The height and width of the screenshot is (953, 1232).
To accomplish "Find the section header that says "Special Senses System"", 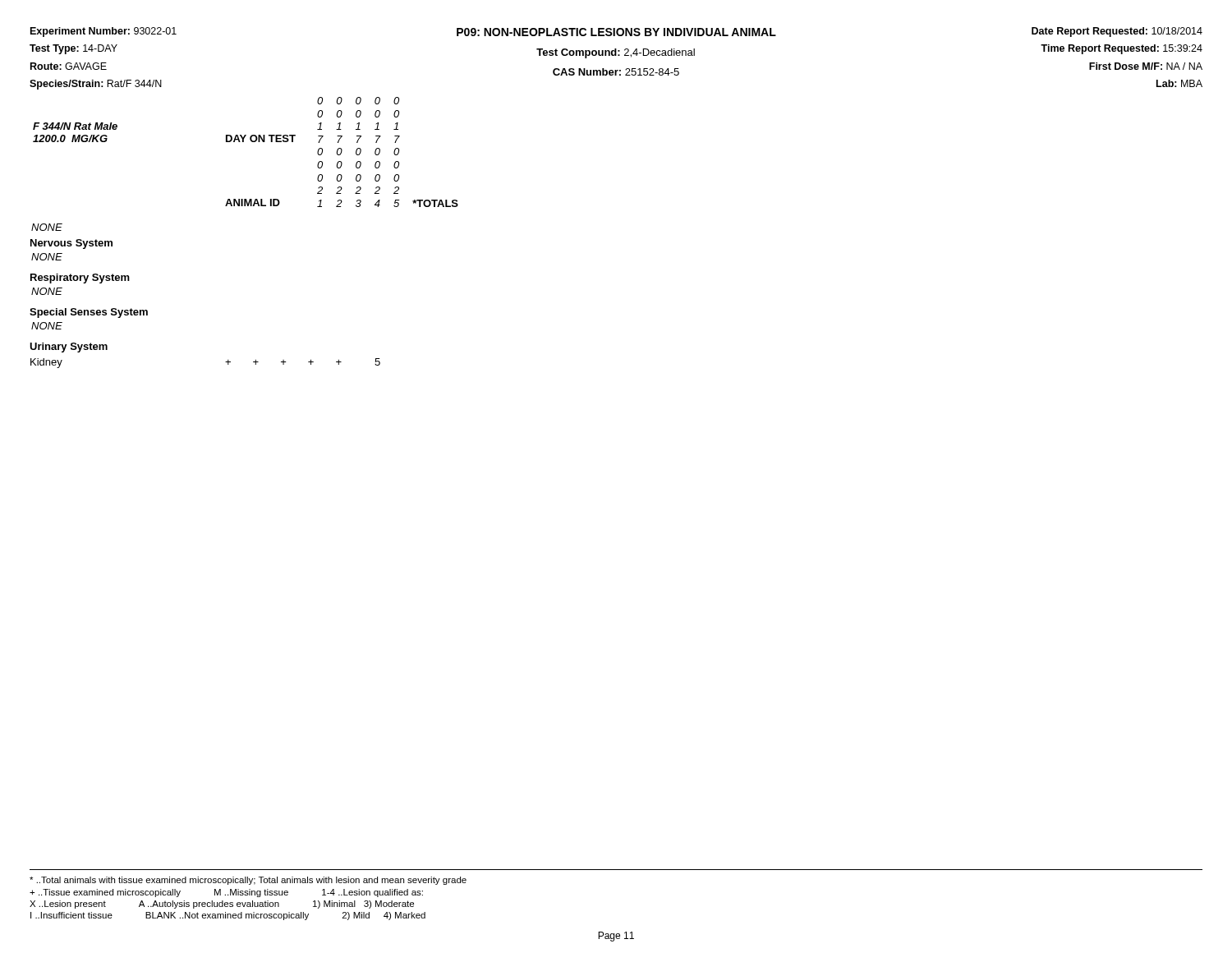I will [89, 312].
